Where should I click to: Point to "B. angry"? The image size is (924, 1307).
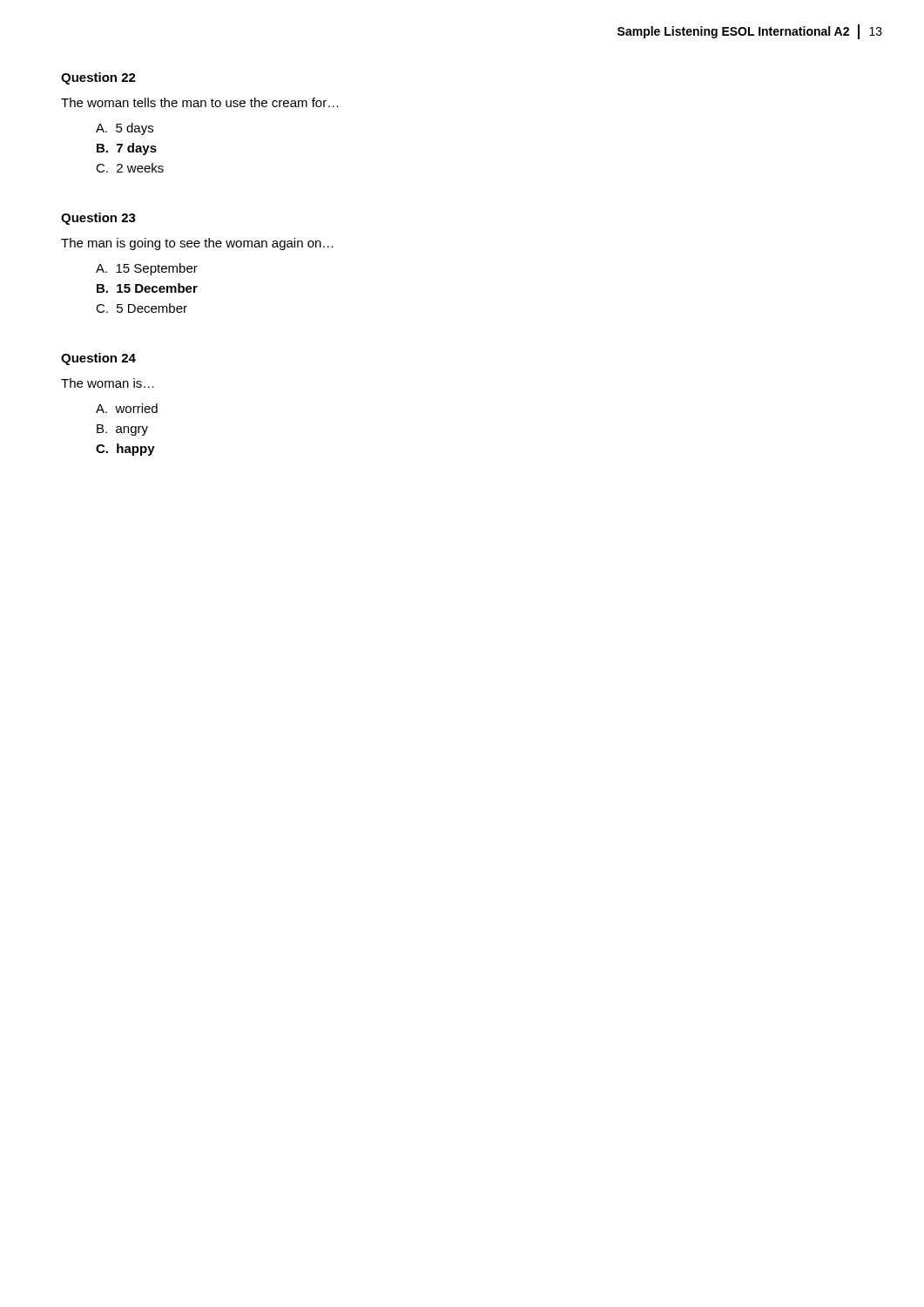(x=122, y=428)
